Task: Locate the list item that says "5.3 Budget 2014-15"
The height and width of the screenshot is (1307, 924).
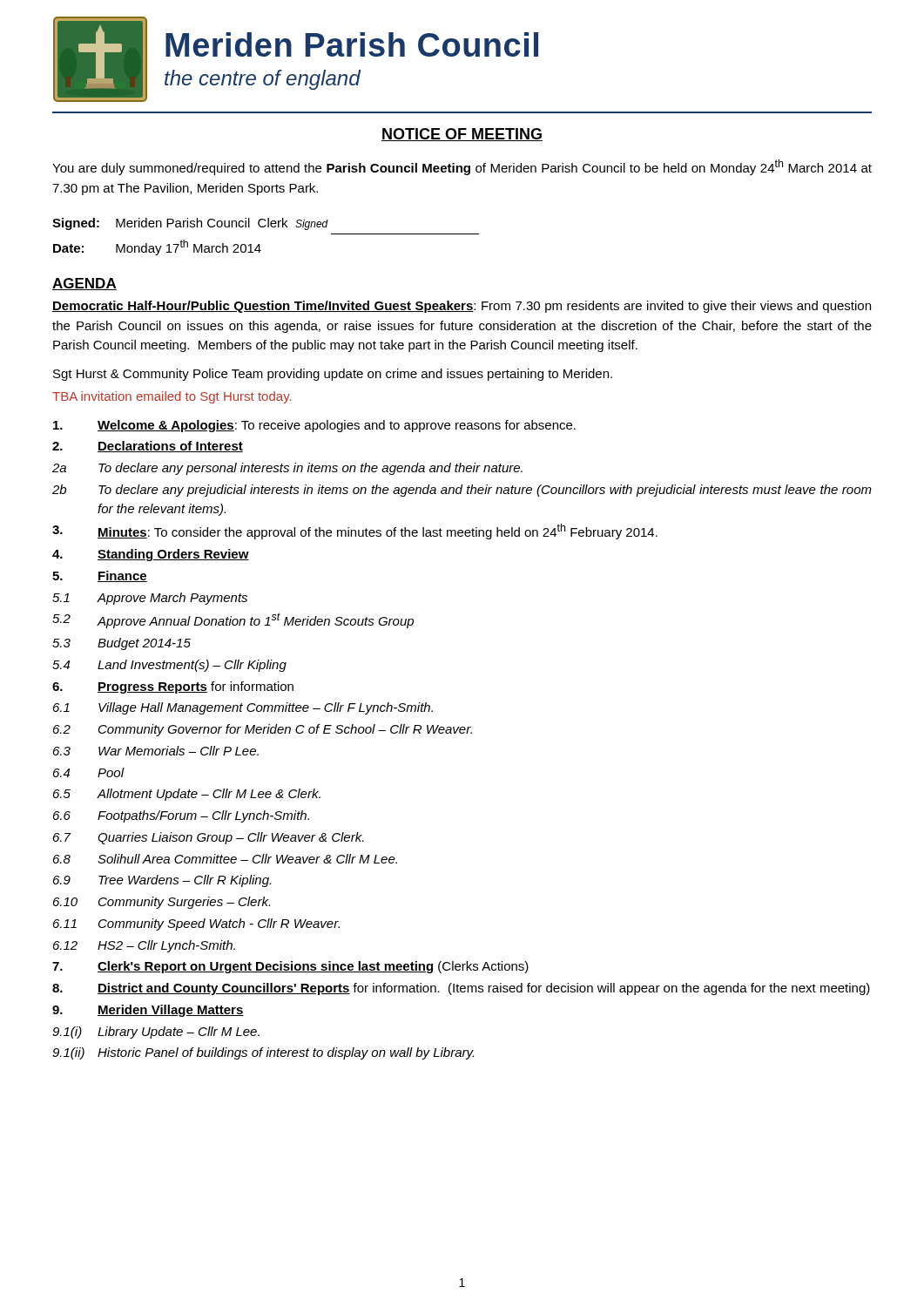Action: point(121,644)
